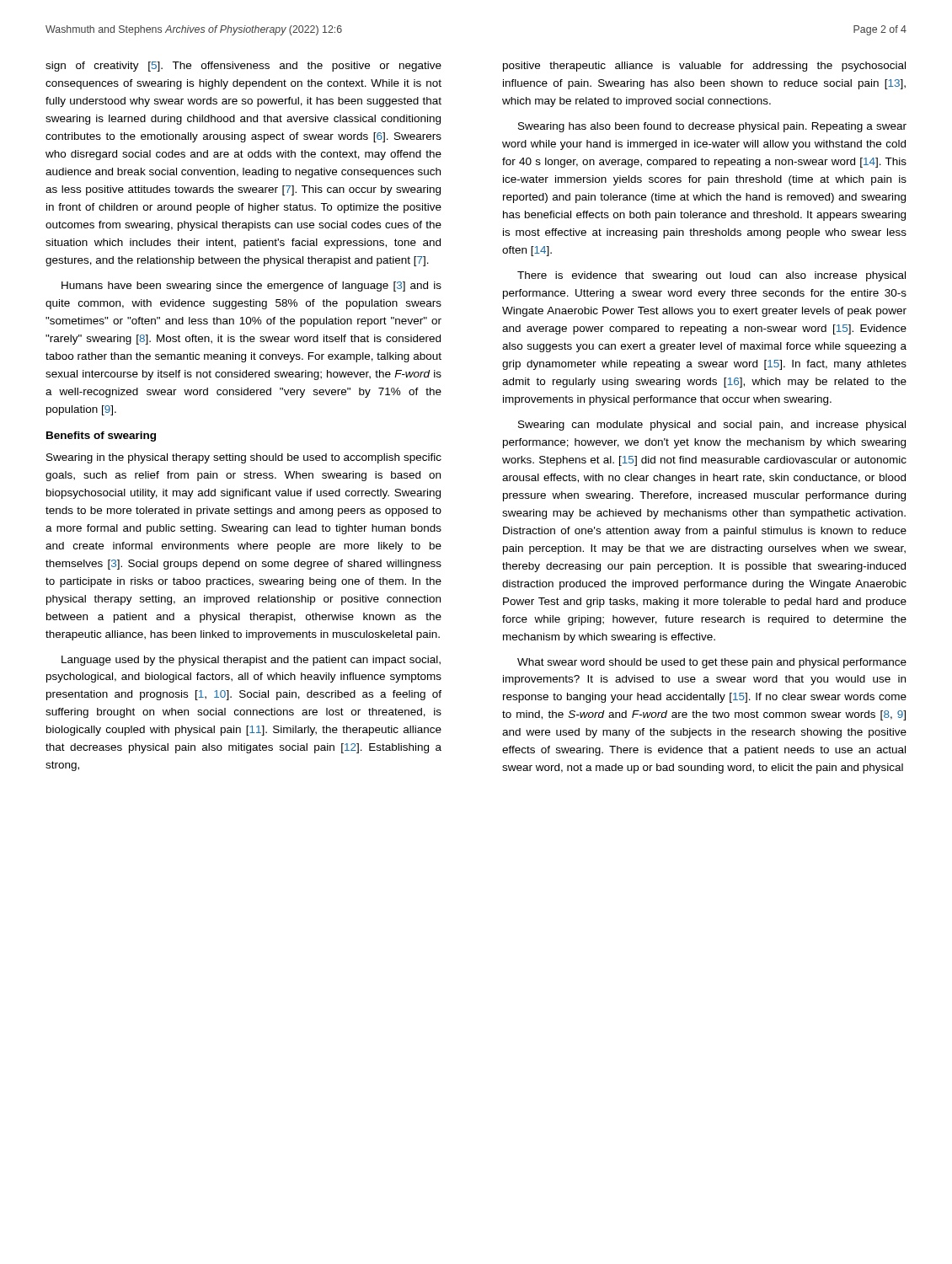Find the text block starting "Language used by"
This screenshot has height=1264, width=952.
243,713
